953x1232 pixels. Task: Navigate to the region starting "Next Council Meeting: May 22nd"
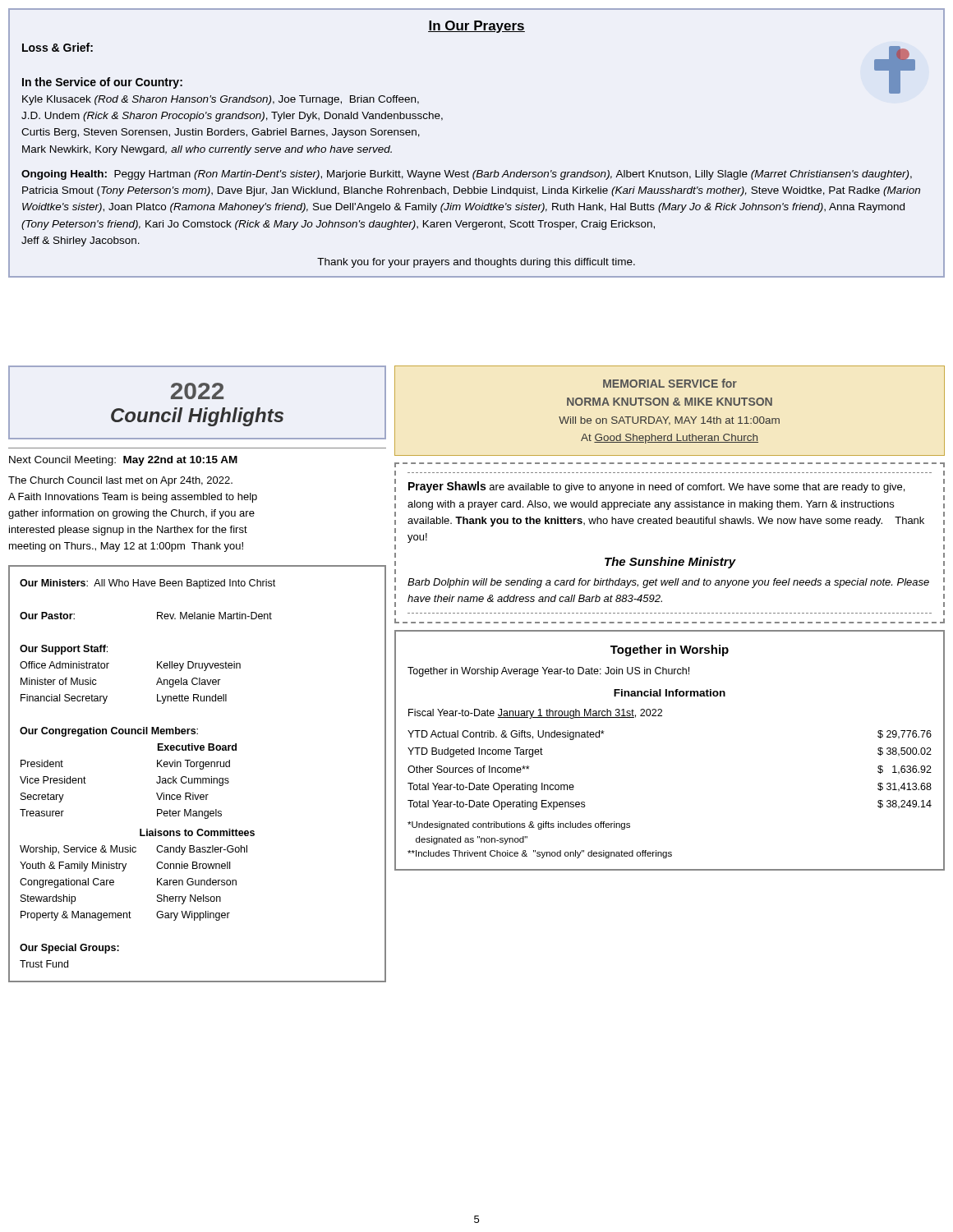pos(123,459)
